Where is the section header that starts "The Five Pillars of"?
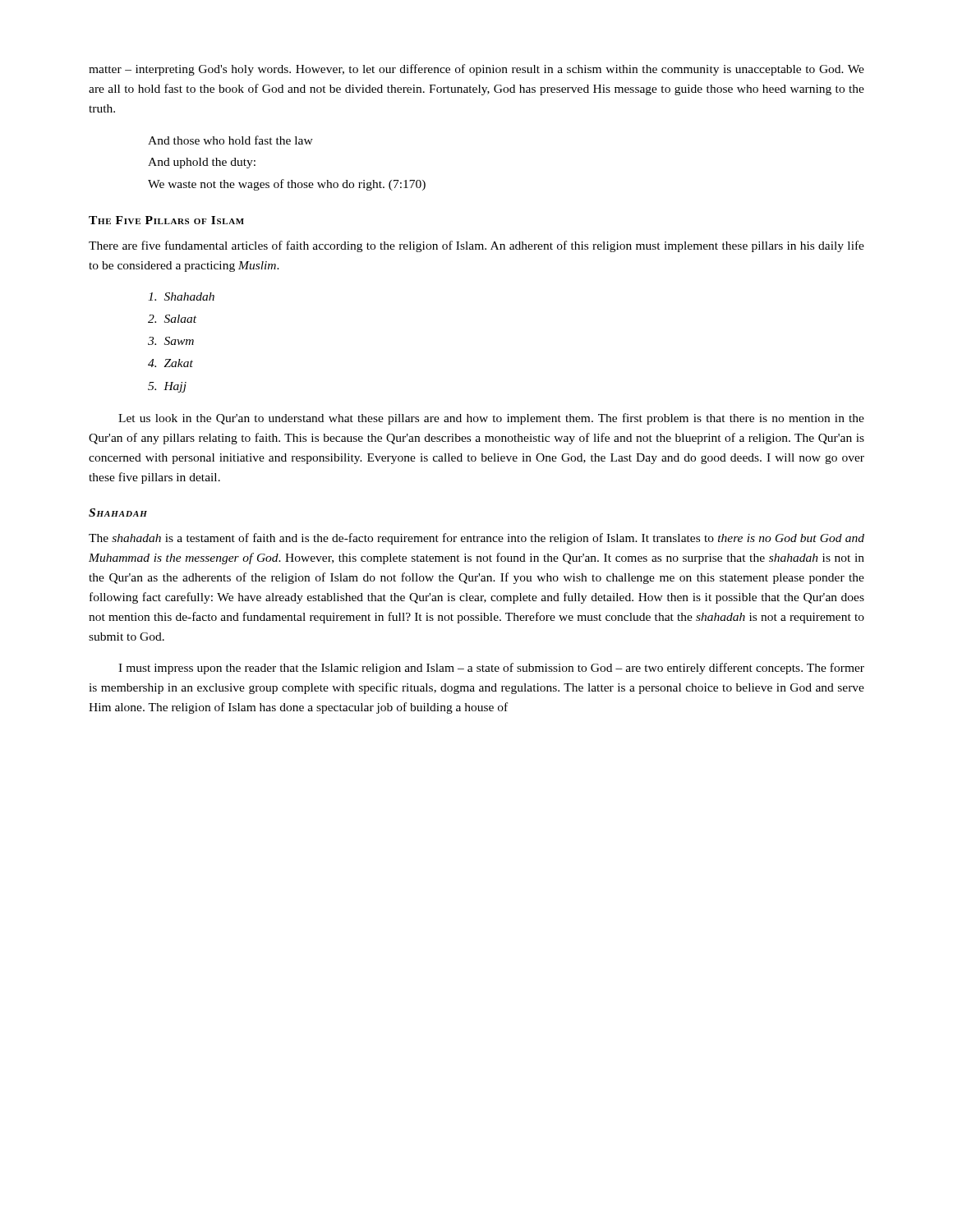Viewport: 953px width, 1232px height. [x=167, y=220]
